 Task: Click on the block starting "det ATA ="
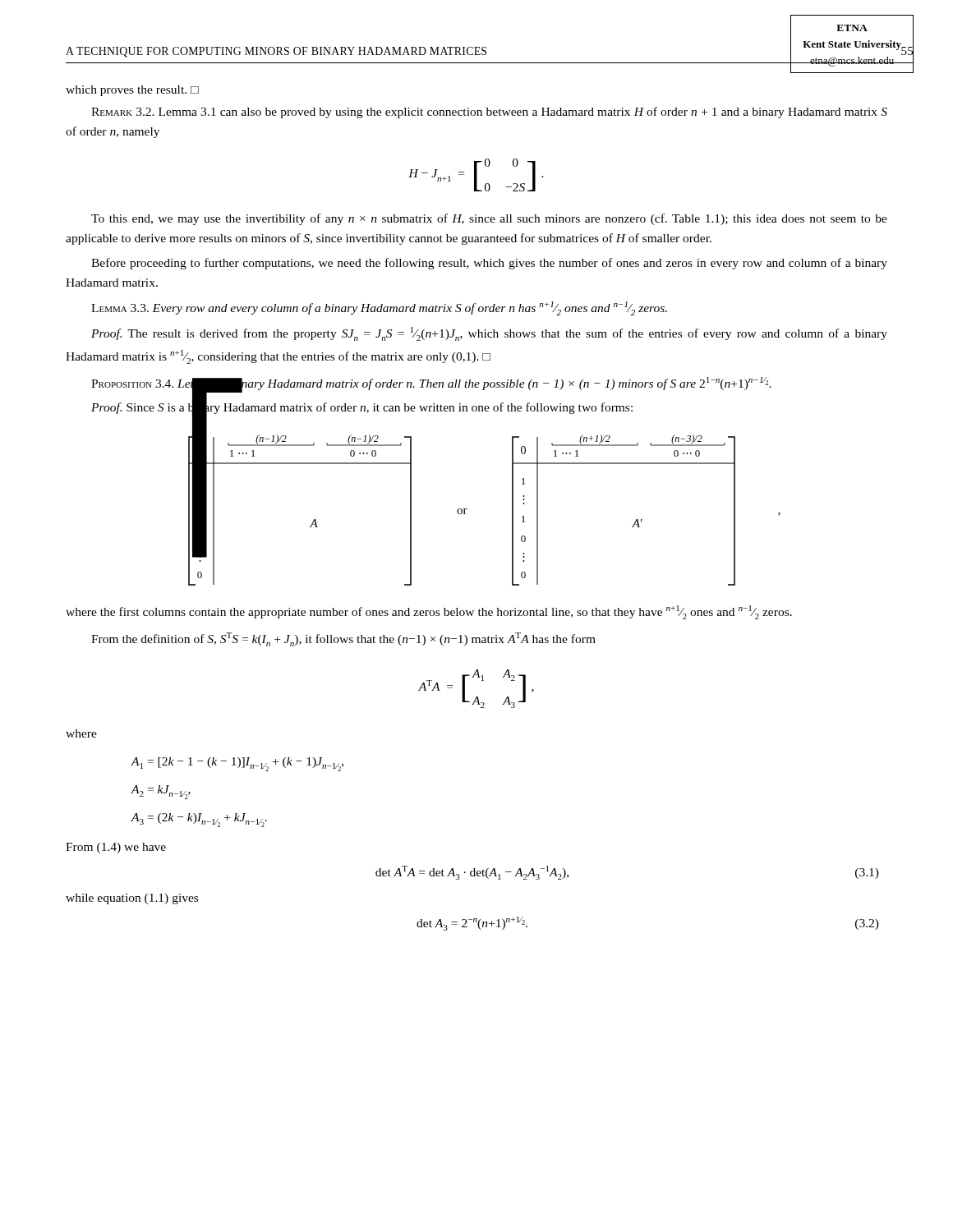473,871
